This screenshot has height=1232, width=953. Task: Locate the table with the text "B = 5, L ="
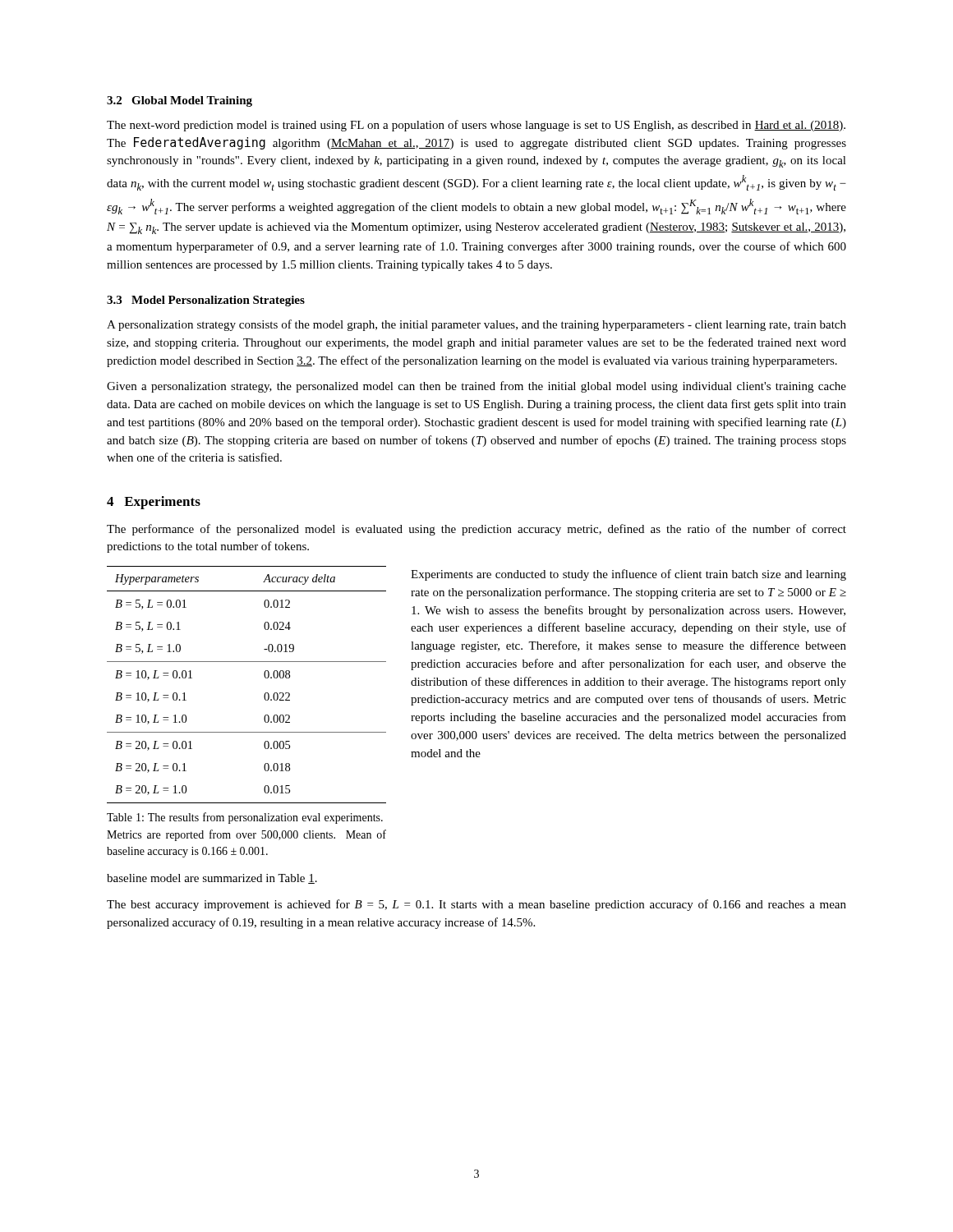pos(246,685)
